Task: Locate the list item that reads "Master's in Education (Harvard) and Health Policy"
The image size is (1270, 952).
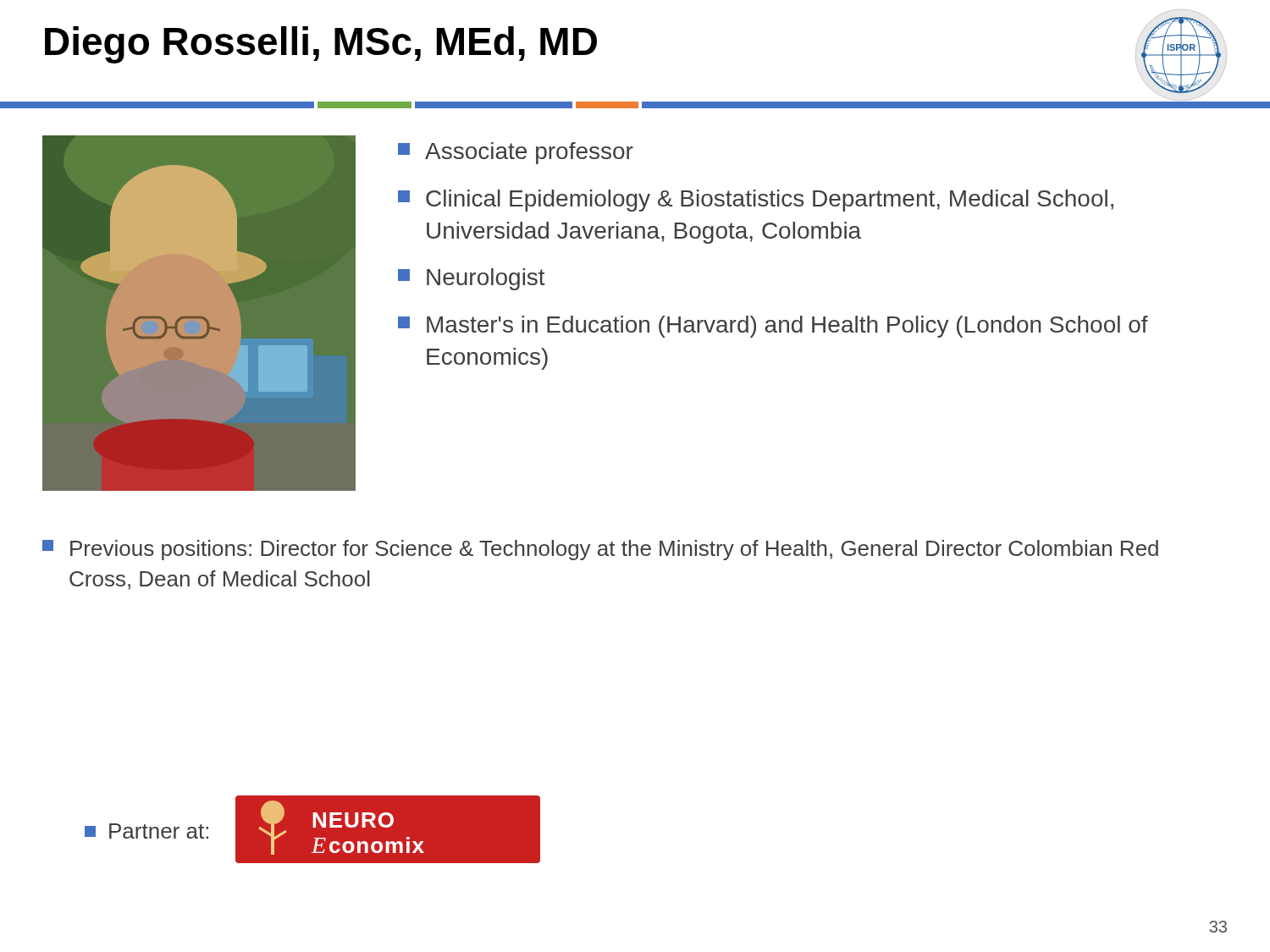Action: (x=813, y=341)
